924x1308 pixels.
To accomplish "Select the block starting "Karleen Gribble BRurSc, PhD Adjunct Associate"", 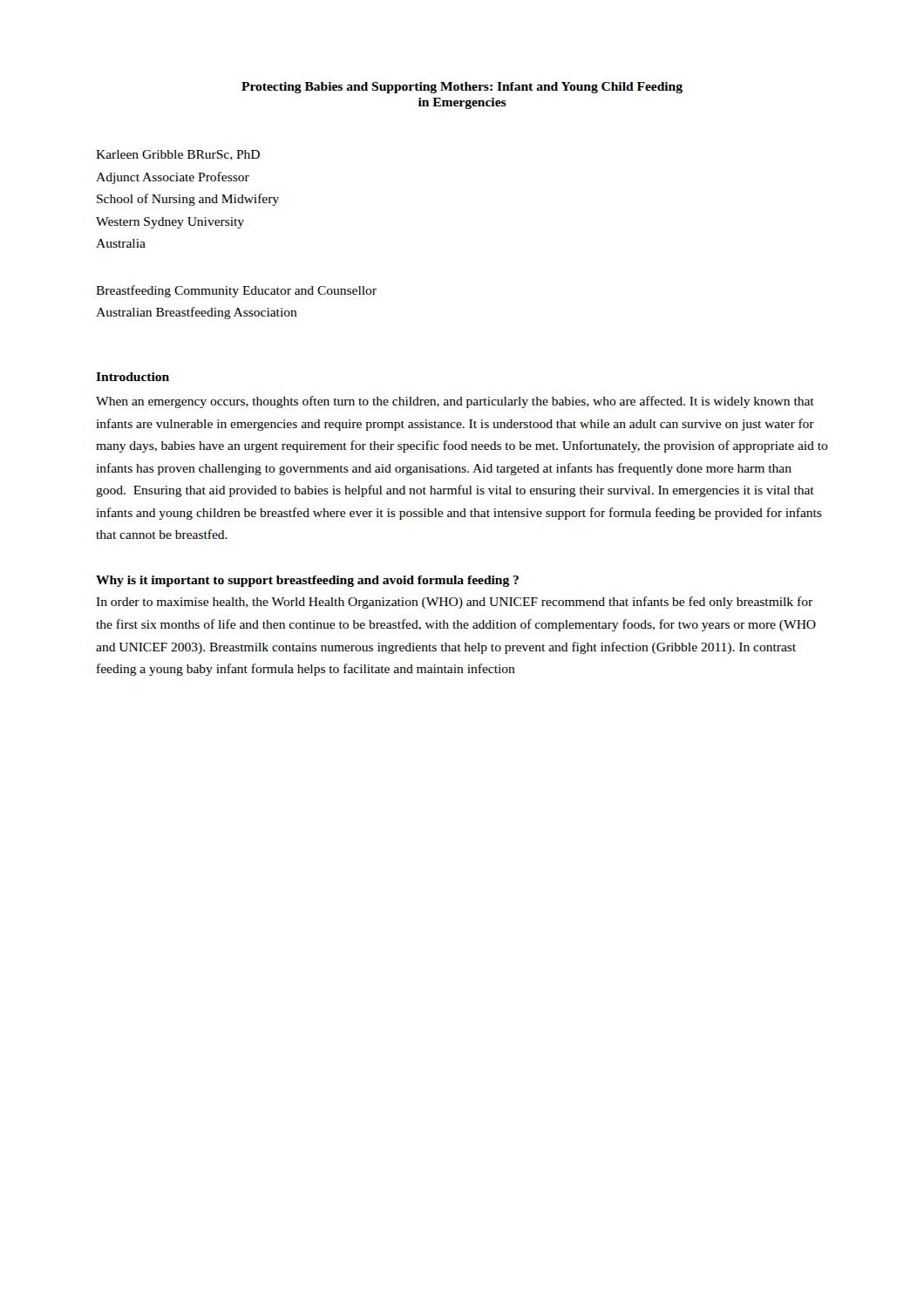I will pos(187,198).
